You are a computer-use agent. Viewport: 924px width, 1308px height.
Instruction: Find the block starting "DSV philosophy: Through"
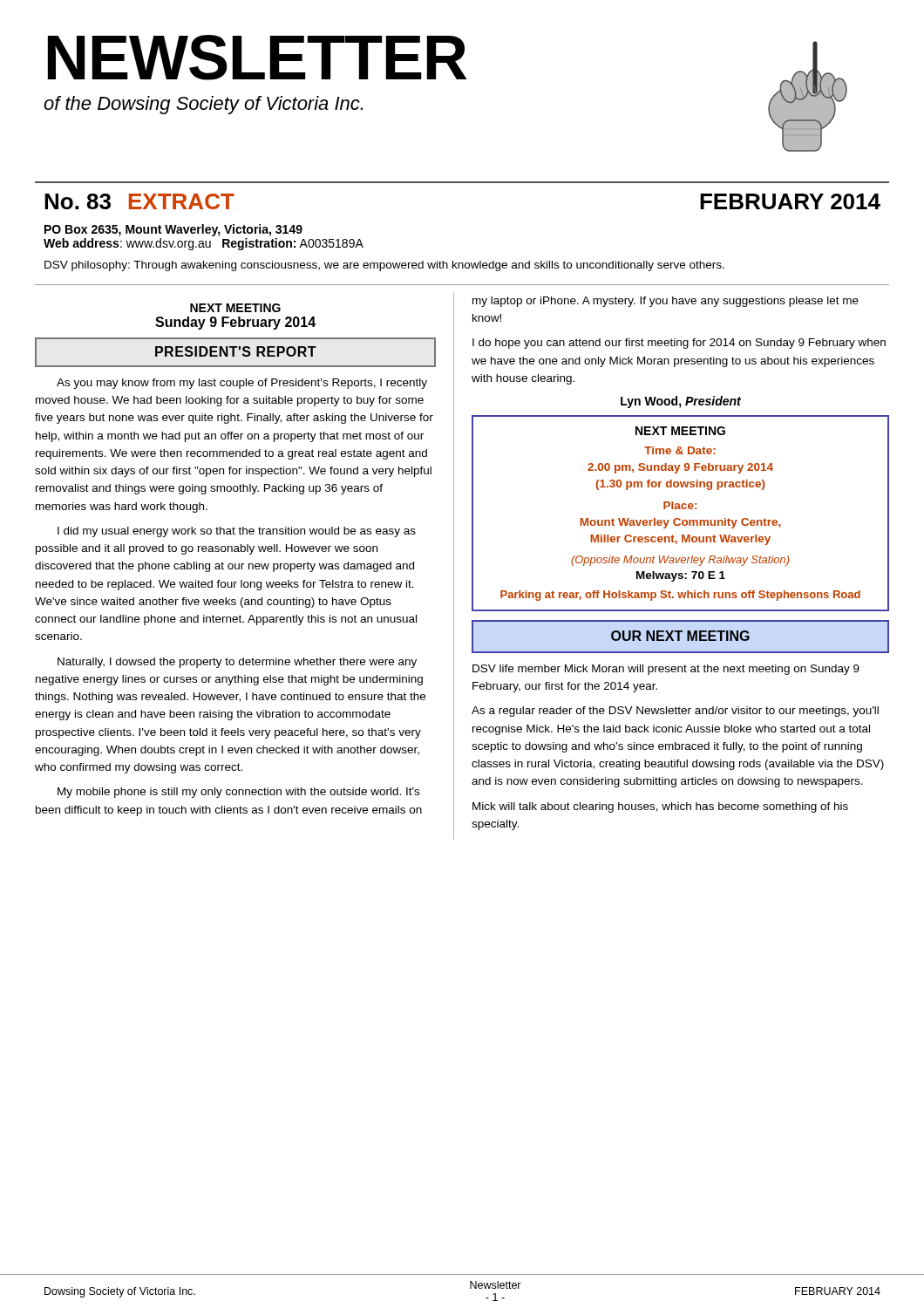coord(384,265)
